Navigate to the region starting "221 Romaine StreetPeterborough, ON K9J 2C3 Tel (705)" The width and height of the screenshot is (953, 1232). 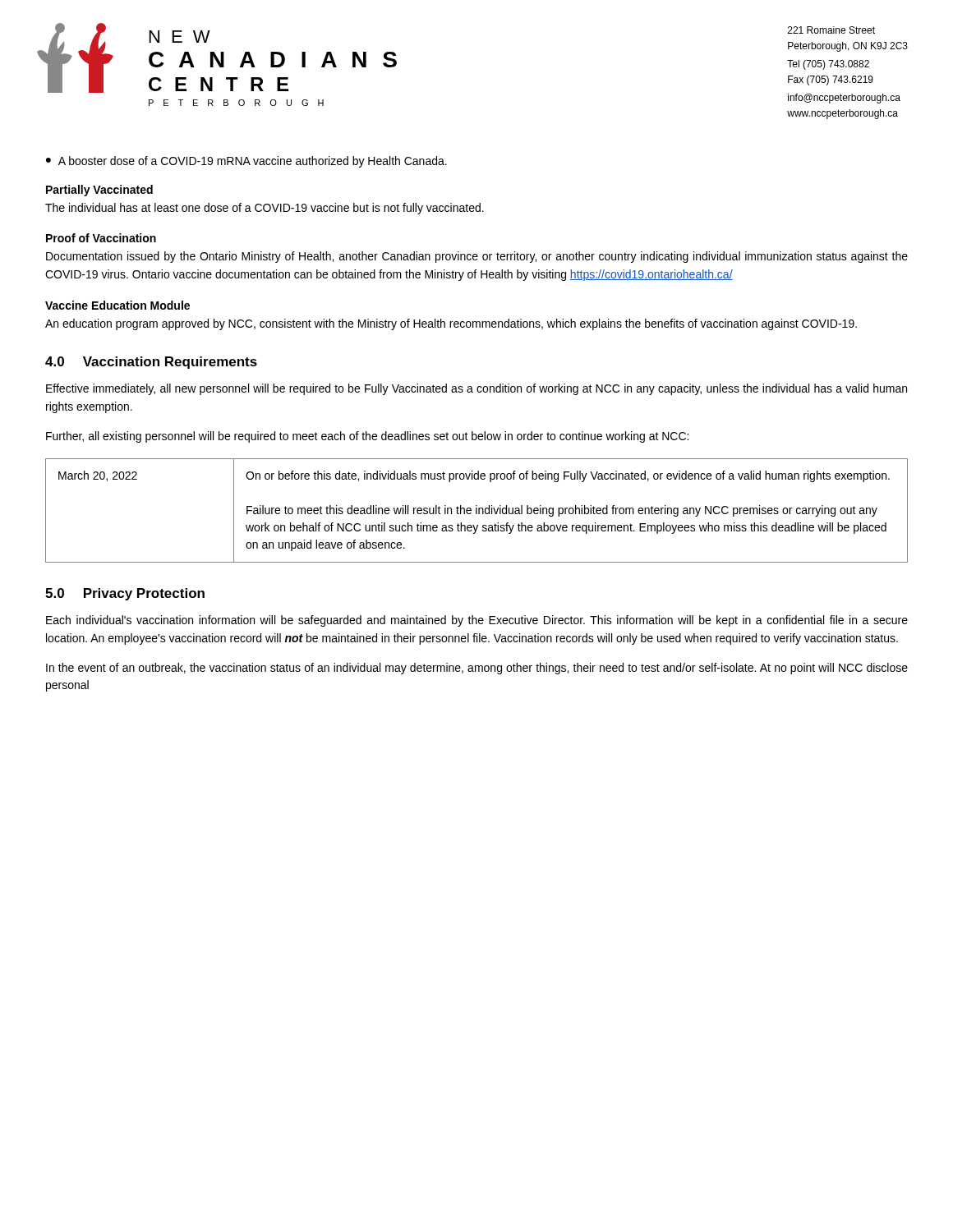pos(848,72)
